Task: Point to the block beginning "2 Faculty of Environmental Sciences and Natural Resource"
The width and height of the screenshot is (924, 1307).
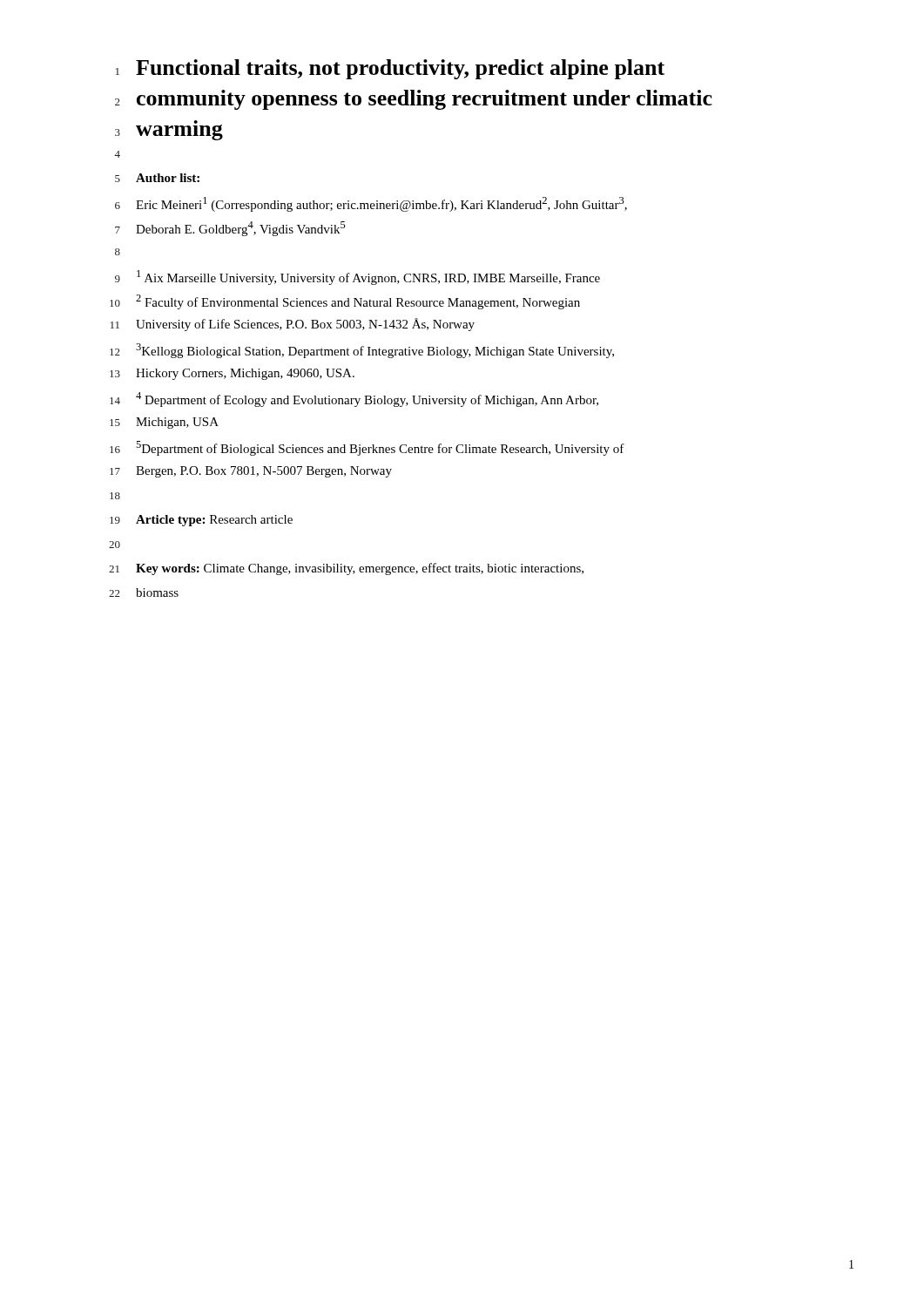Action: (x=358, y=301)
